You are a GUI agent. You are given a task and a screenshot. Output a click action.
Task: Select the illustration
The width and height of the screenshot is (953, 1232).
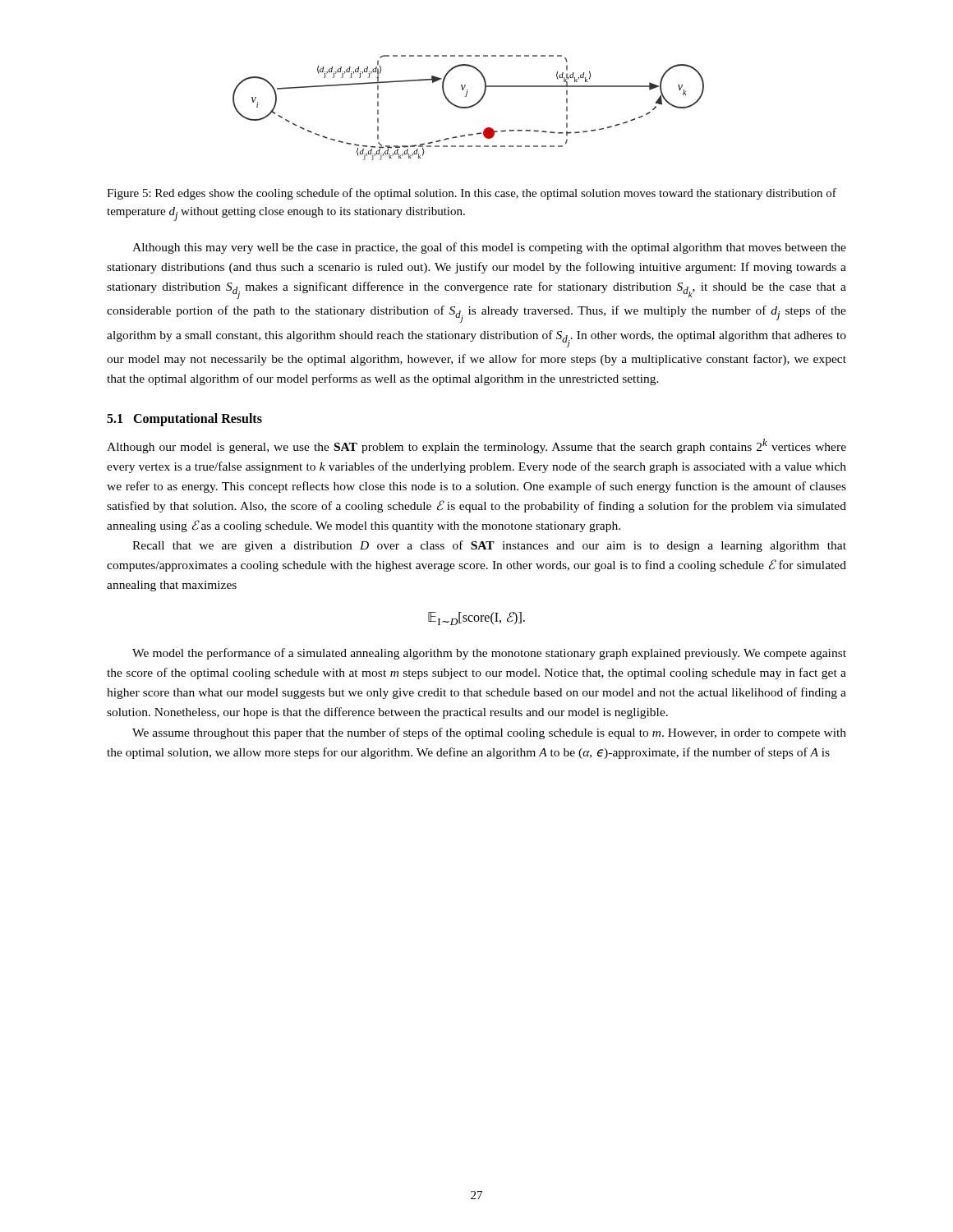point(476,105)
